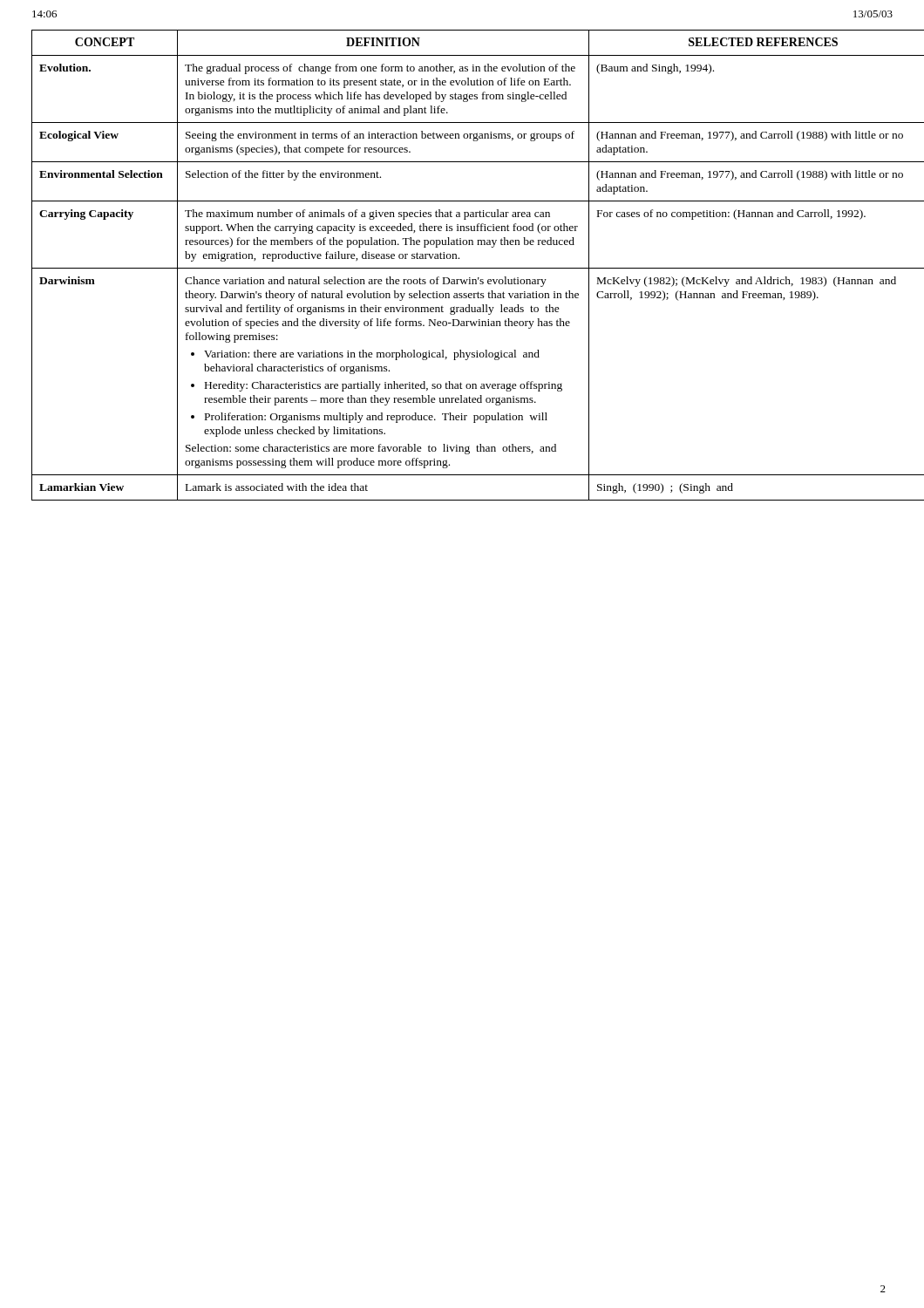Image resolution: width=924 pixels, height=1308 pixels.
Task: Select the table that reads "Chance variation and natural selection"
Action: (462, 265)
